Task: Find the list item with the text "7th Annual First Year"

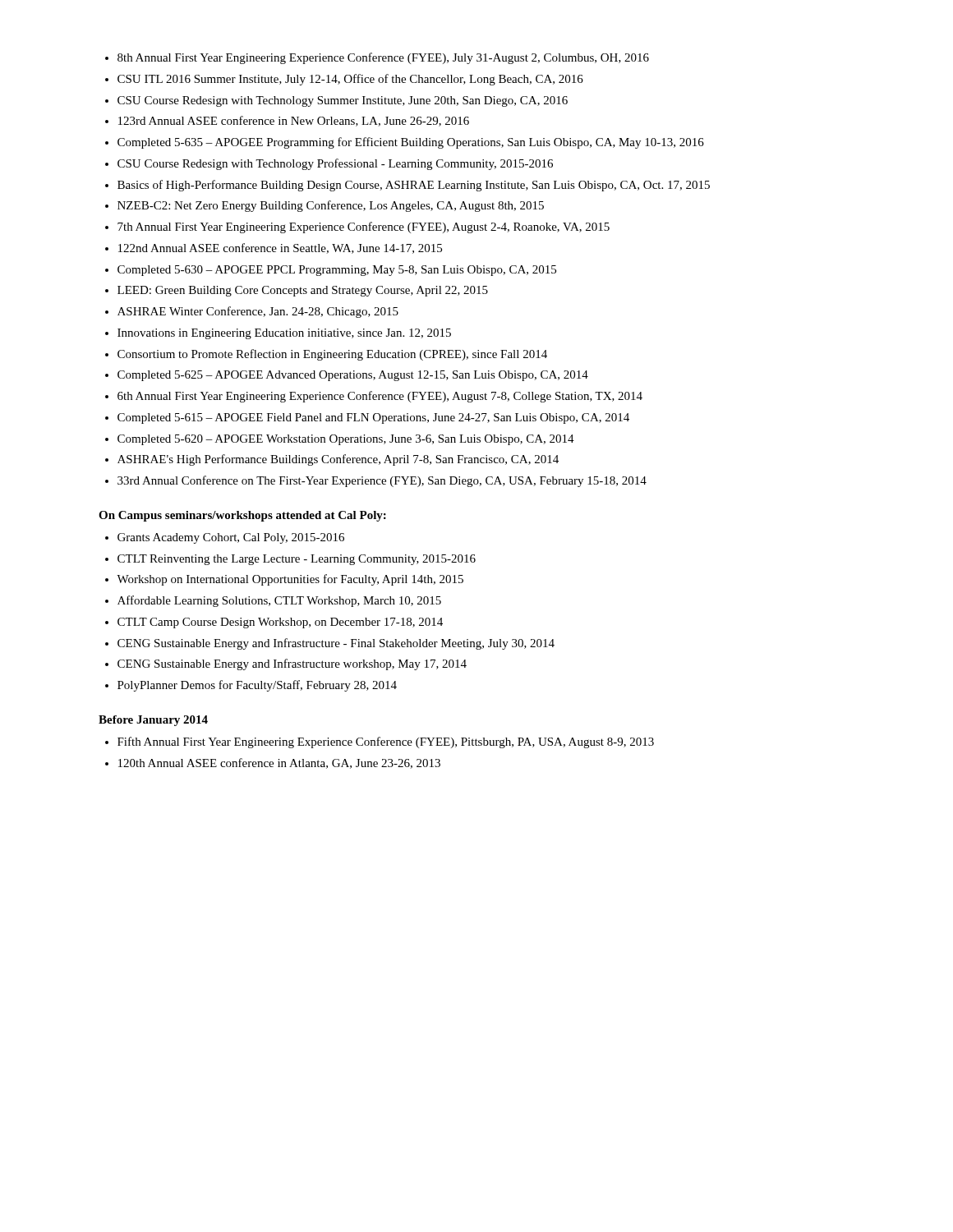Action: coord(363,227)
